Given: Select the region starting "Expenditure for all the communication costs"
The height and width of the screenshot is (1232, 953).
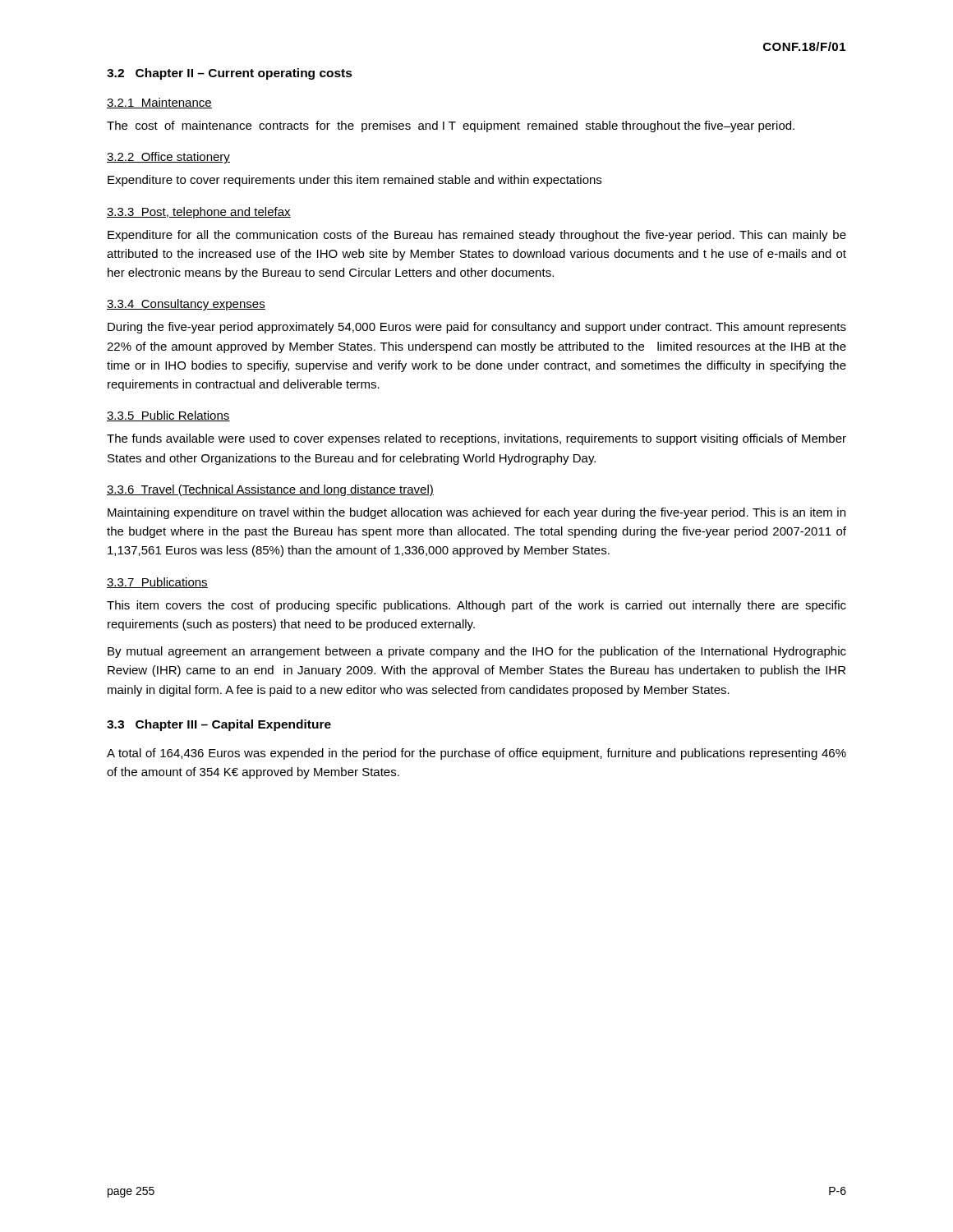Looking at the screenshot, I should pos(476,253).
